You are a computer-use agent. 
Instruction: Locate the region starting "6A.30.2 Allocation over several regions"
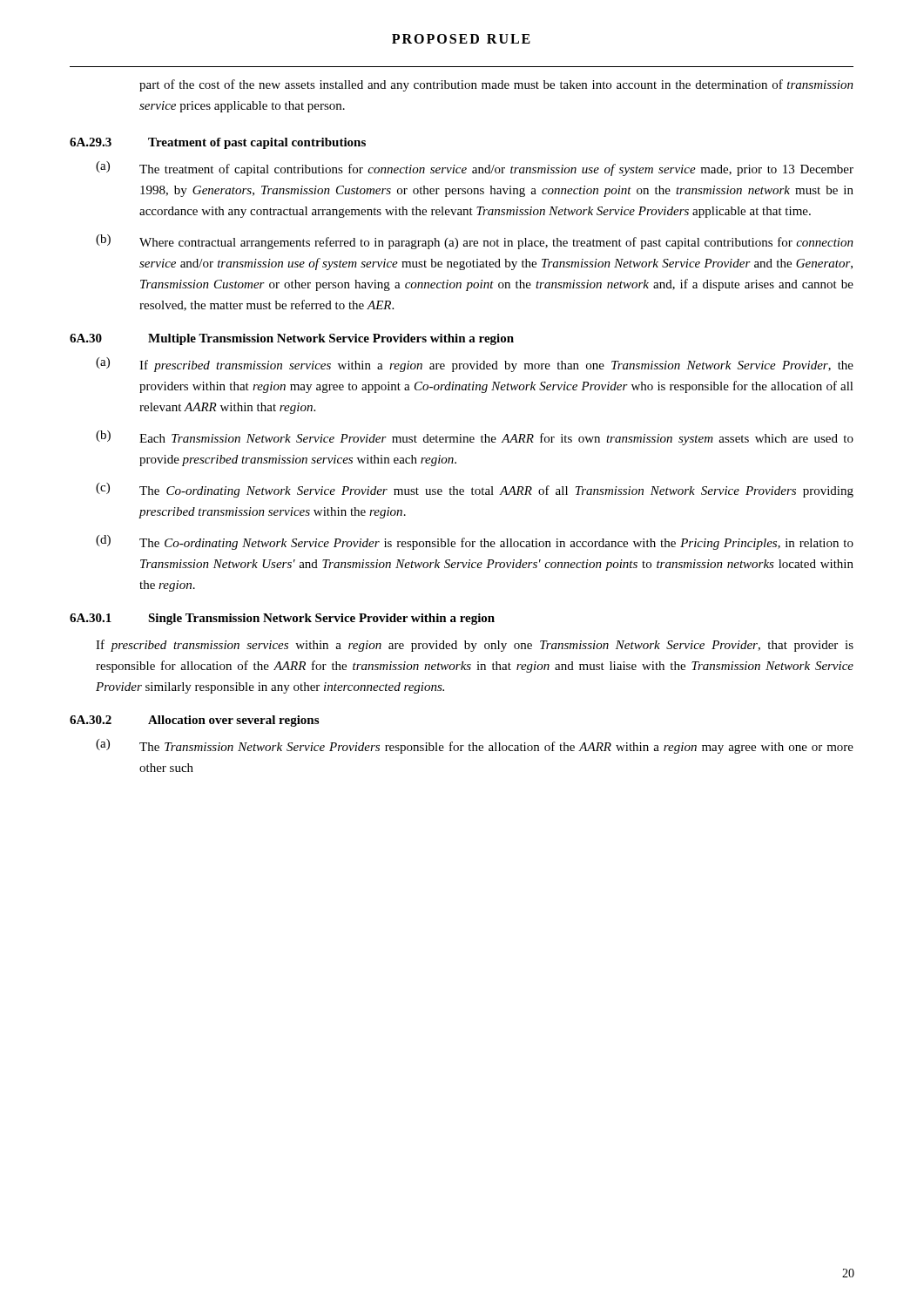click(194, 720)
